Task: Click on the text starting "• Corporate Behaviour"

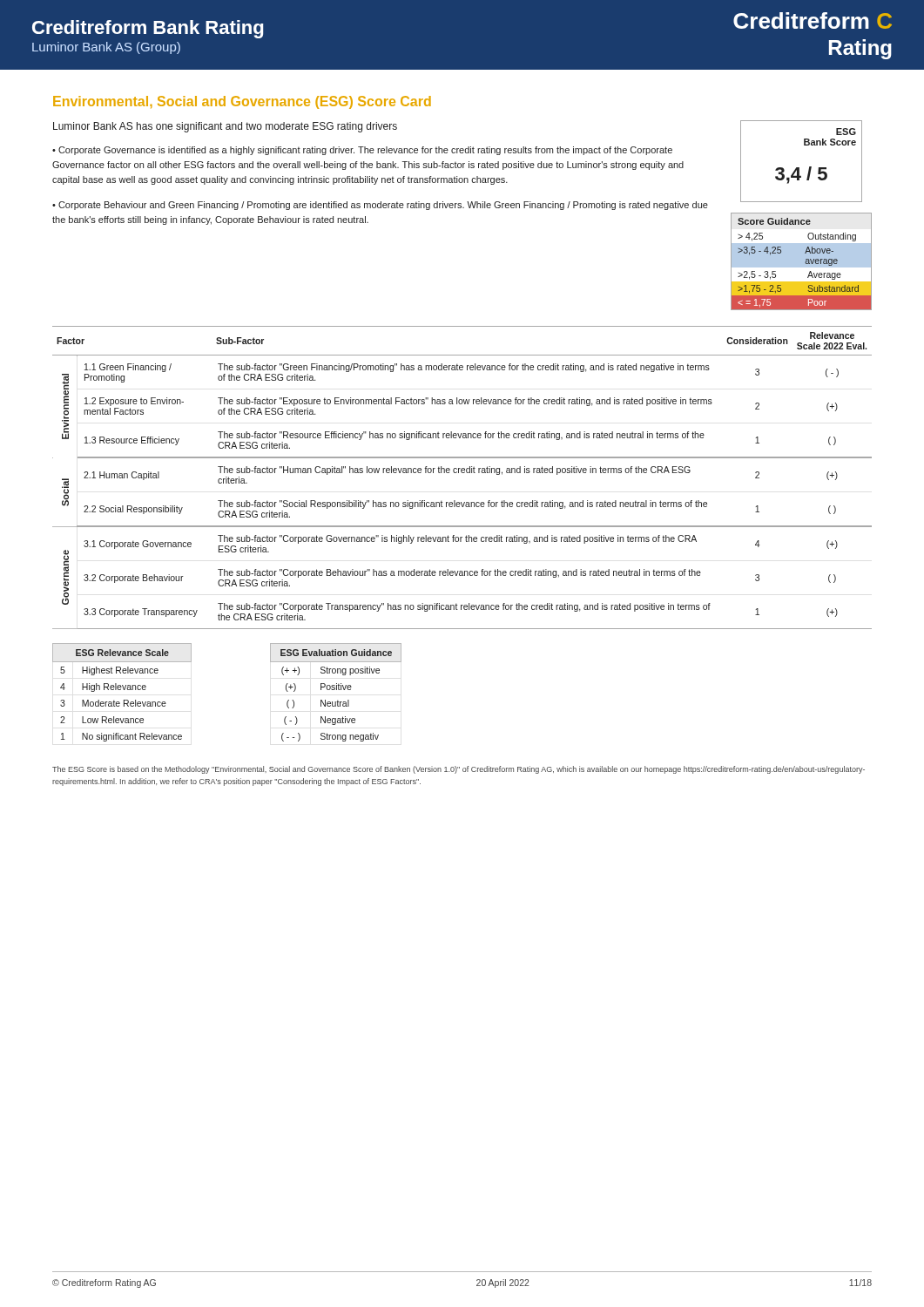Action: (x=380, y=212)
